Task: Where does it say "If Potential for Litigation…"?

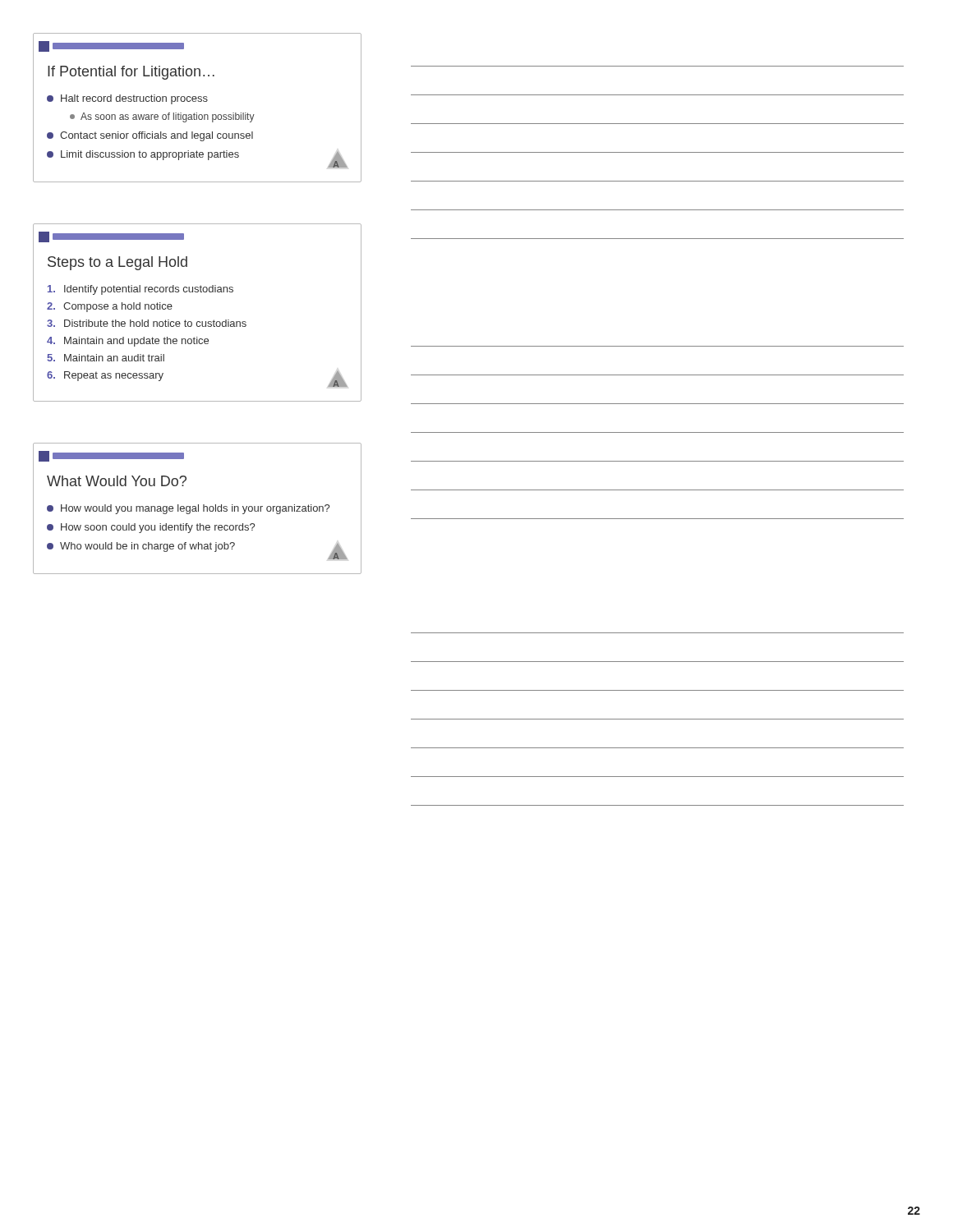Action: click(131, 71)
